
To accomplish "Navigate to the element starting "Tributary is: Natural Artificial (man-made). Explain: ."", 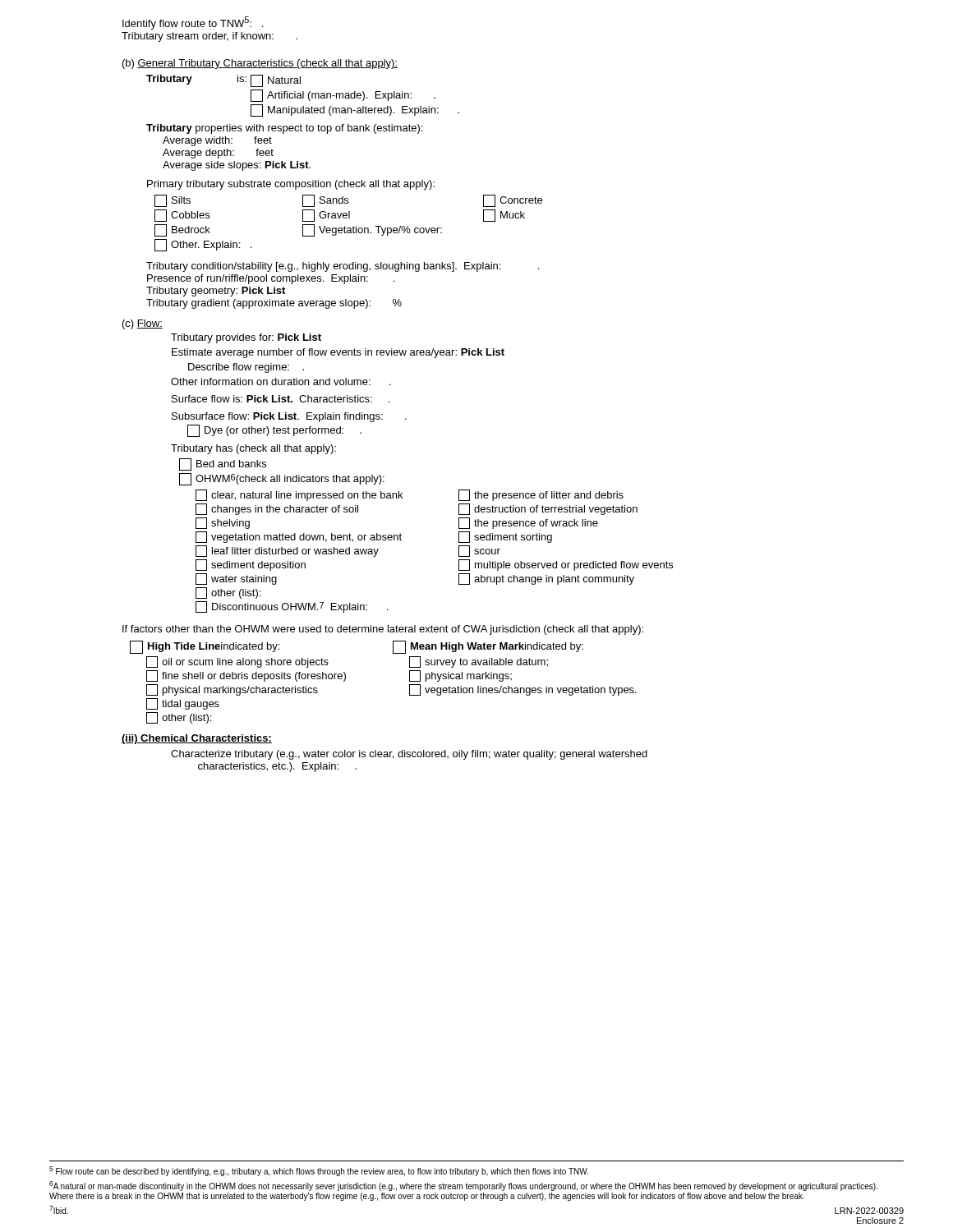I will pos(303,96).
